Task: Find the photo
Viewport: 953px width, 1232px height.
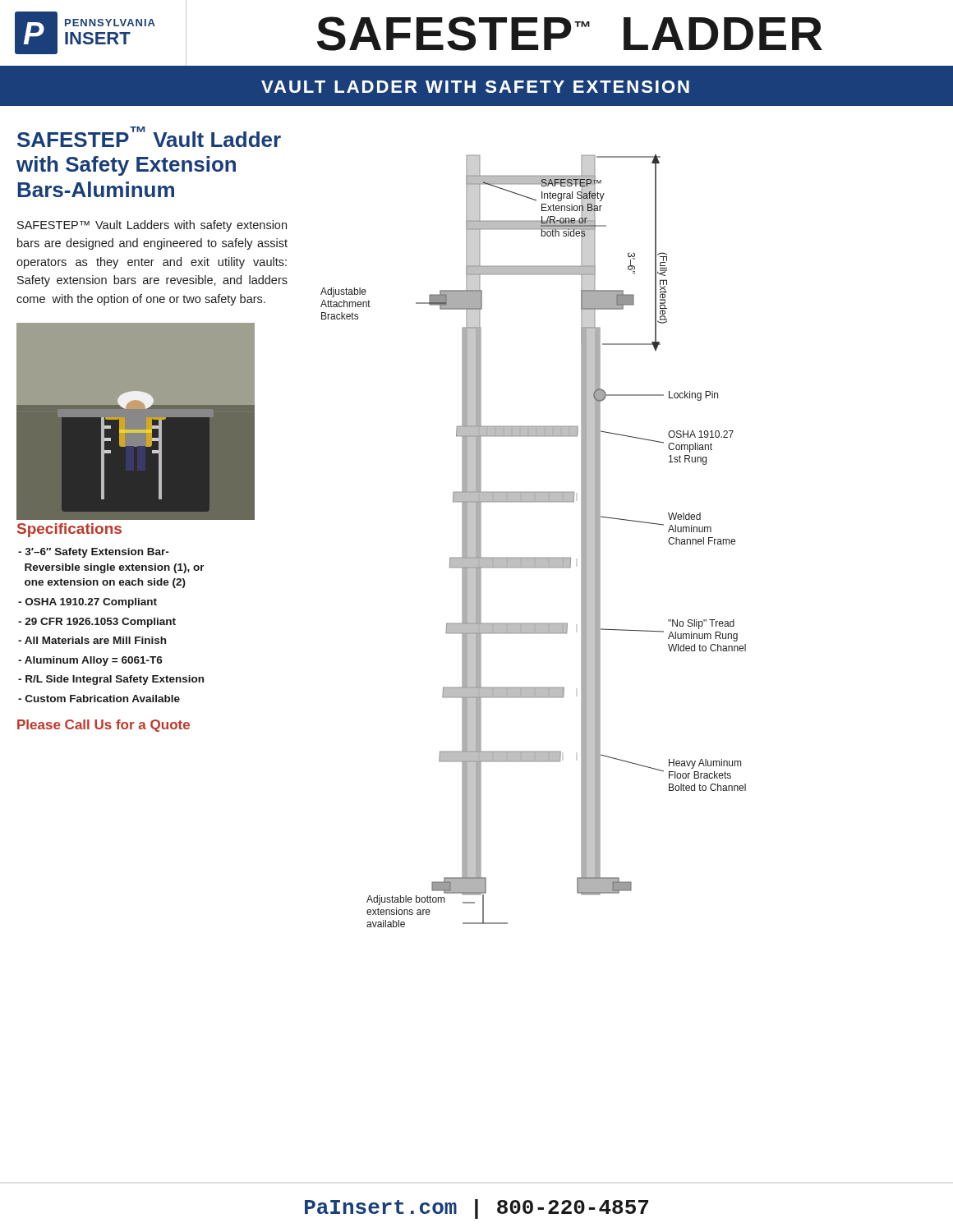Action: point(152,421)
